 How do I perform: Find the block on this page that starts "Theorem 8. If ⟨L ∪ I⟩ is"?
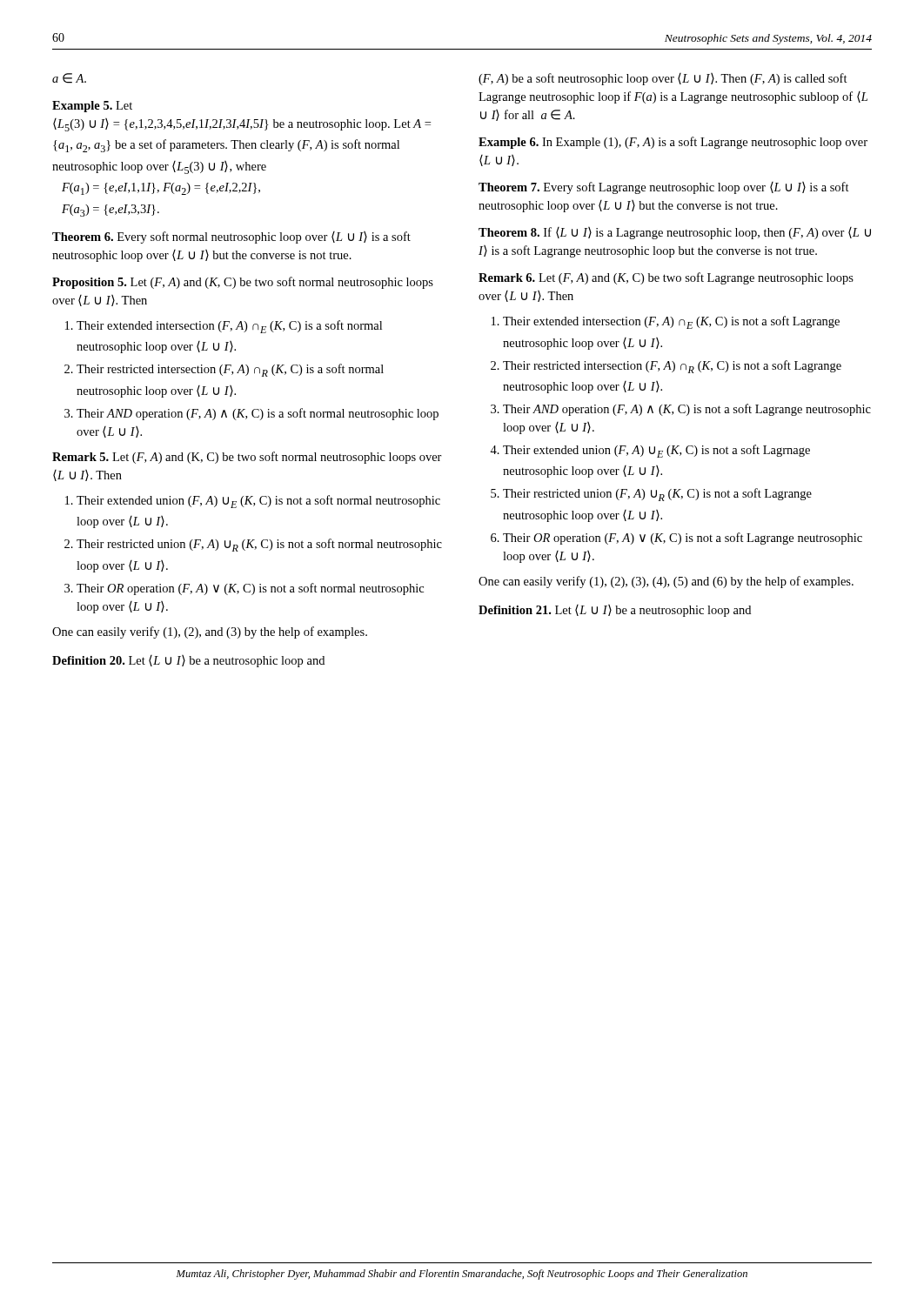click(675, 241)
